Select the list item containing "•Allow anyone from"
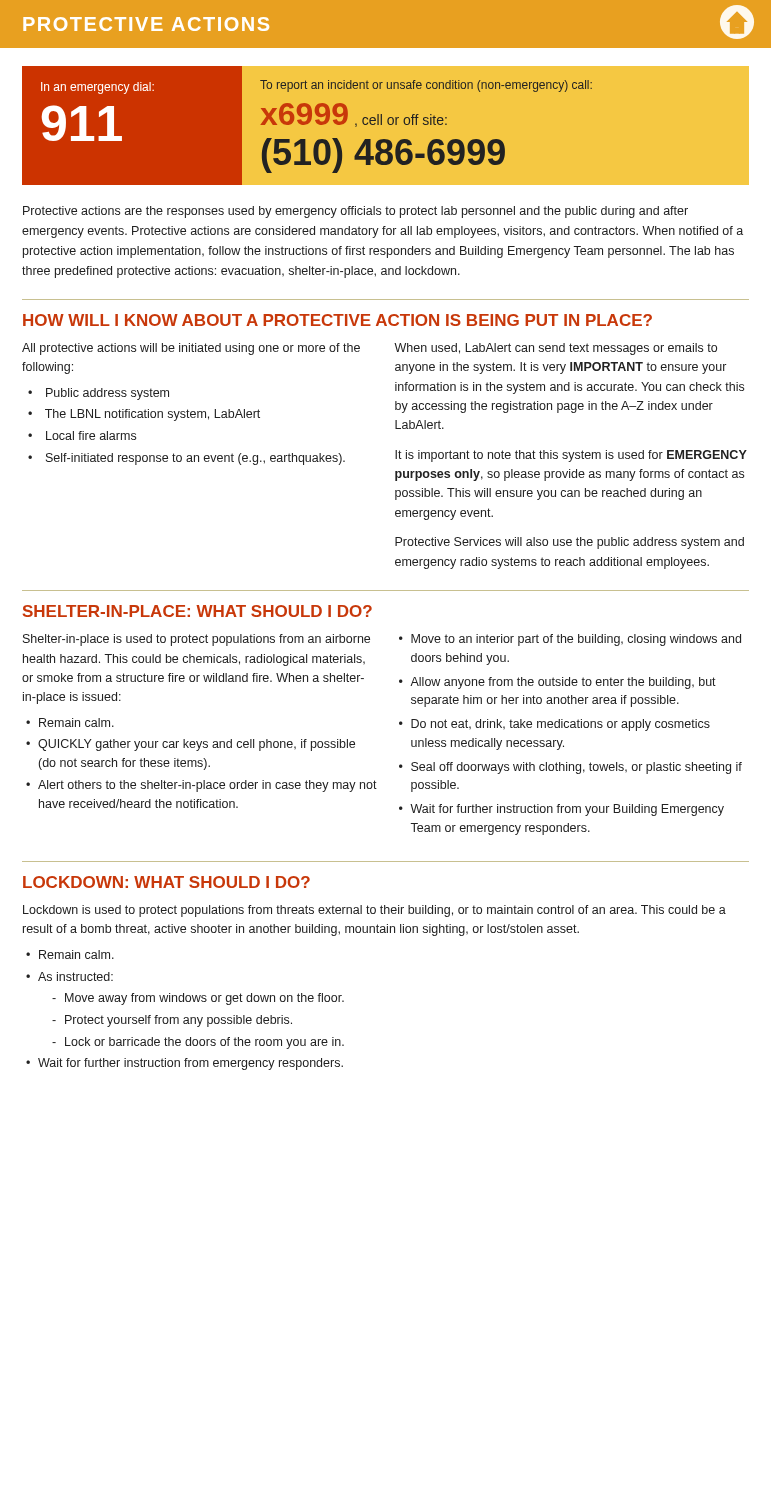The image size is (771, 1500). click(x=557, y=690)
